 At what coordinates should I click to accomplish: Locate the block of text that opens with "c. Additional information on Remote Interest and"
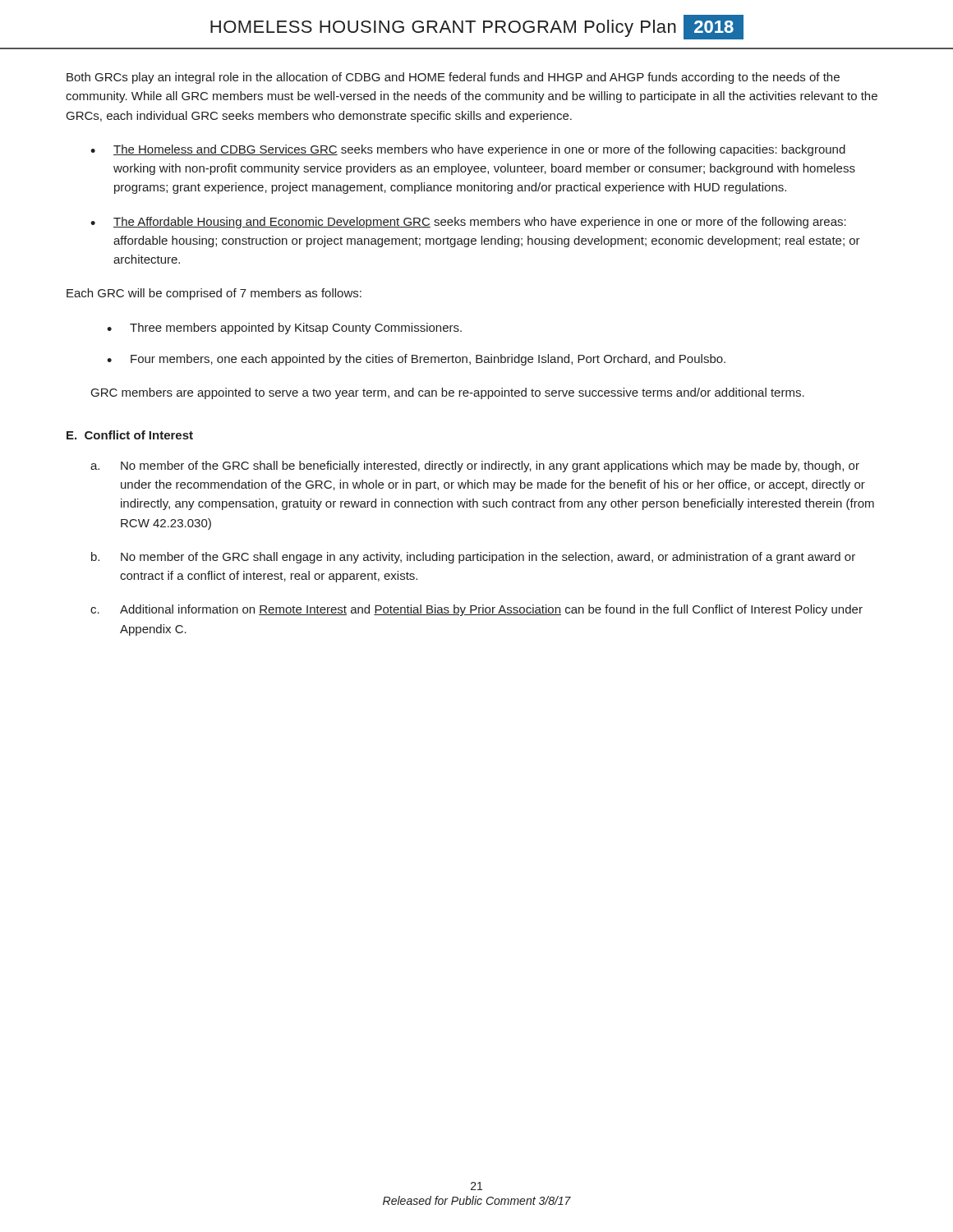pos(489,619)
